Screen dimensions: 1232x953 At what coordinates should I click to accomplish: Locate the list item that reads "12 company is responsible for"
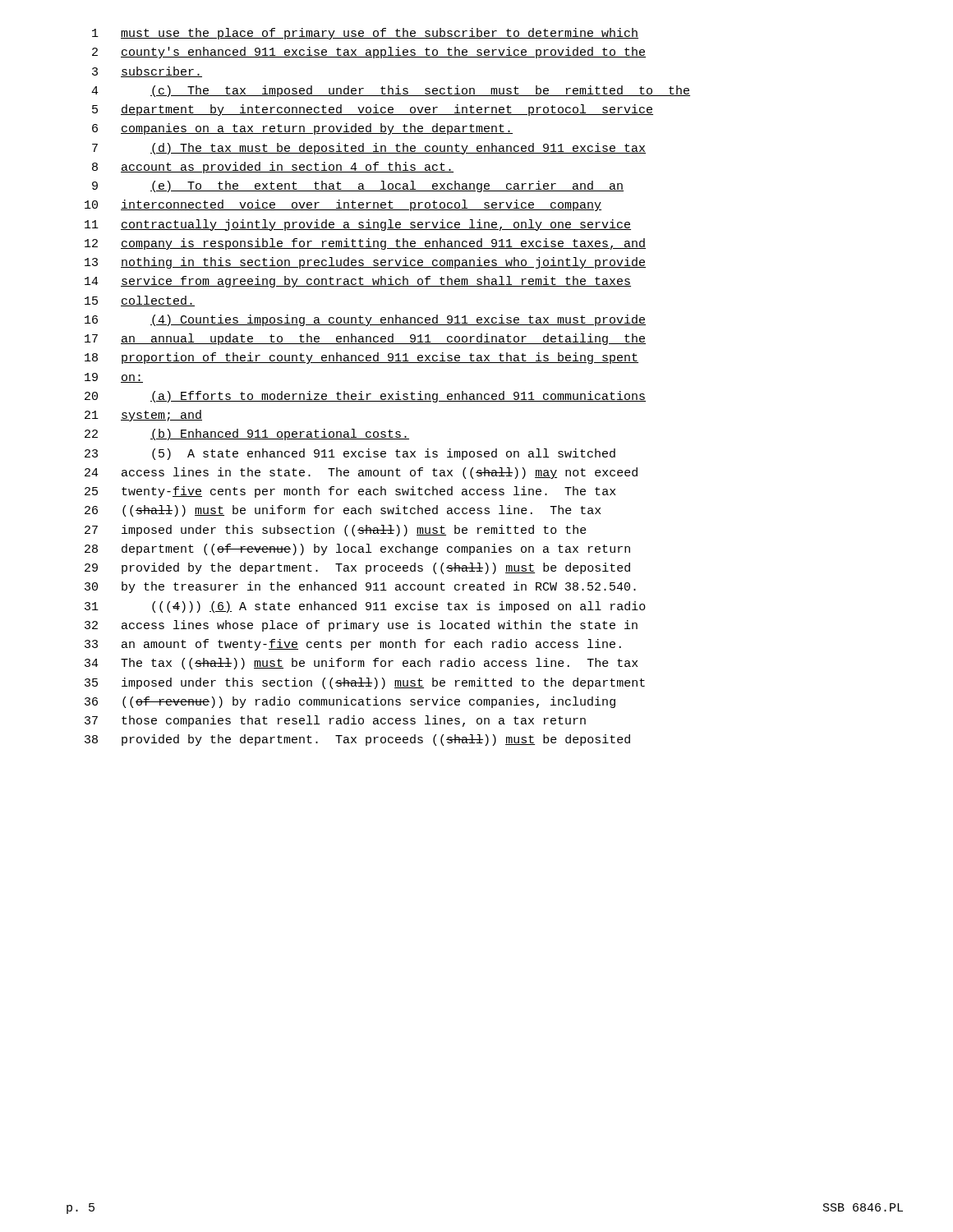(356, 244)
